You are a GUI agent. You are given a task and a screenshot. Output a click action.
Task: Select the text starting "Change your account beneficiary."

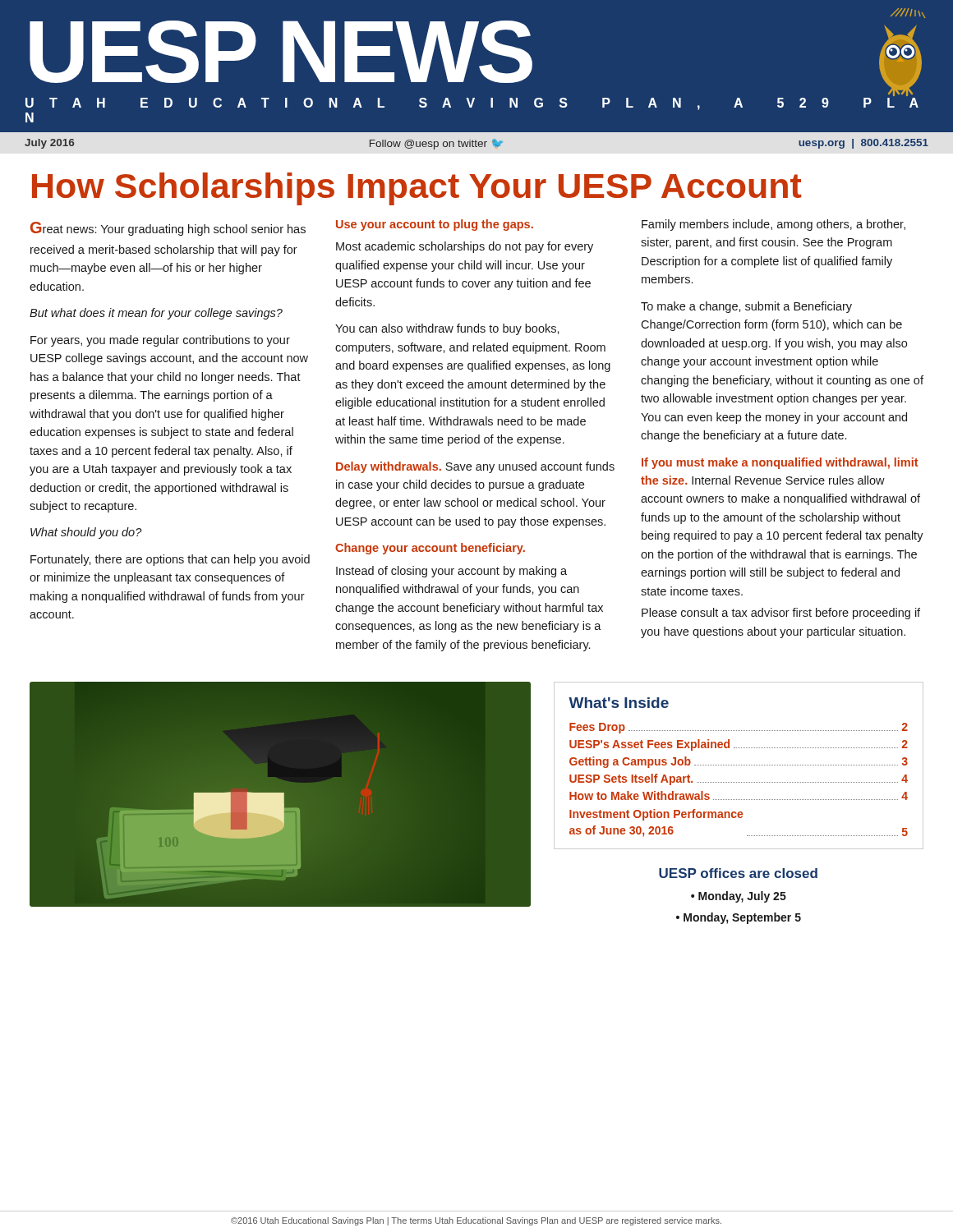[x=430, y=548]
